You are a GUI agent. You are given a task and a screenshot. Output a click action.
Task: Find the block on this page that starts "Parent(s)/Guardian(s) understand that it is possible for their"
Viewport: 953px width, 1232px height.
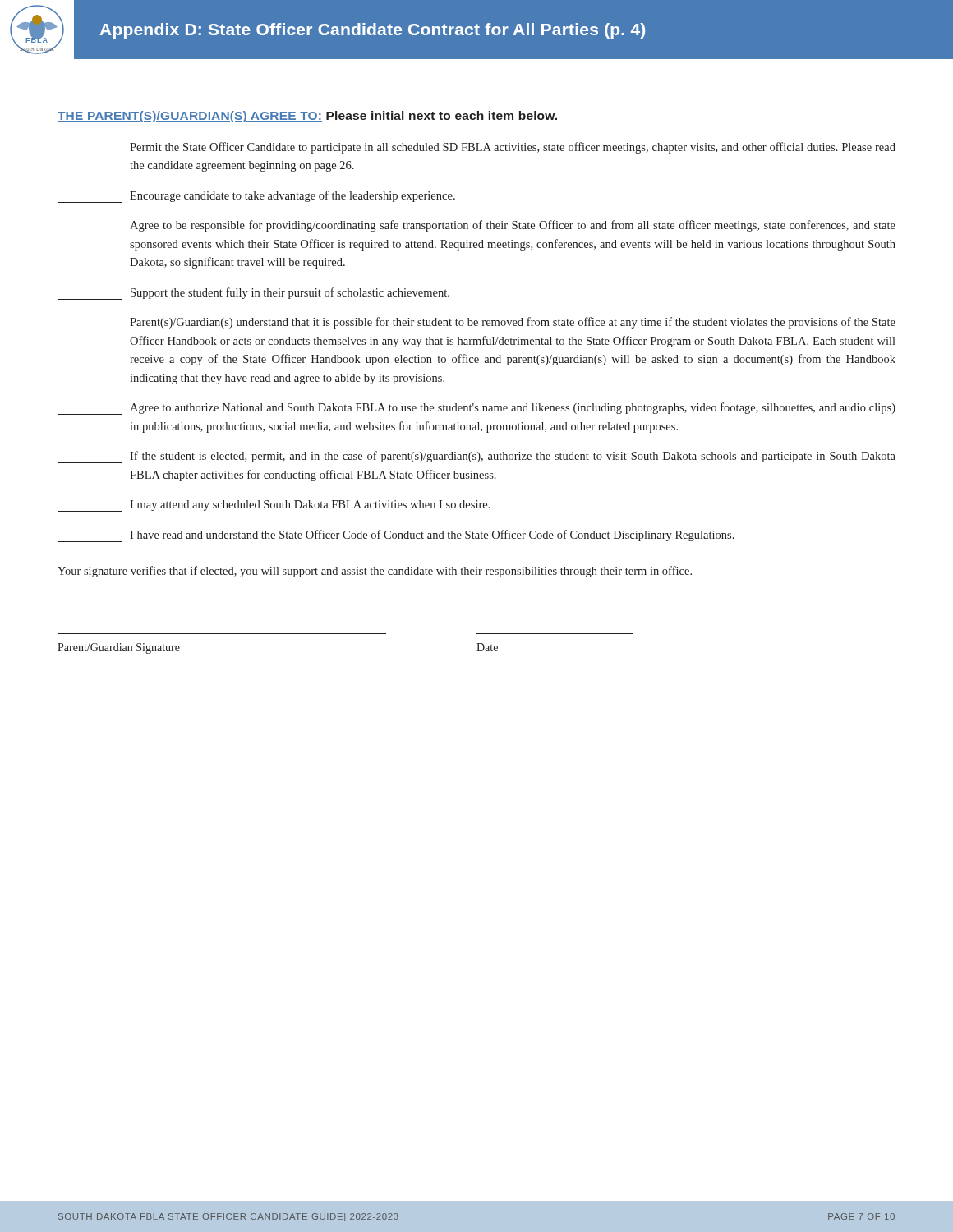[x=476, y=350]
